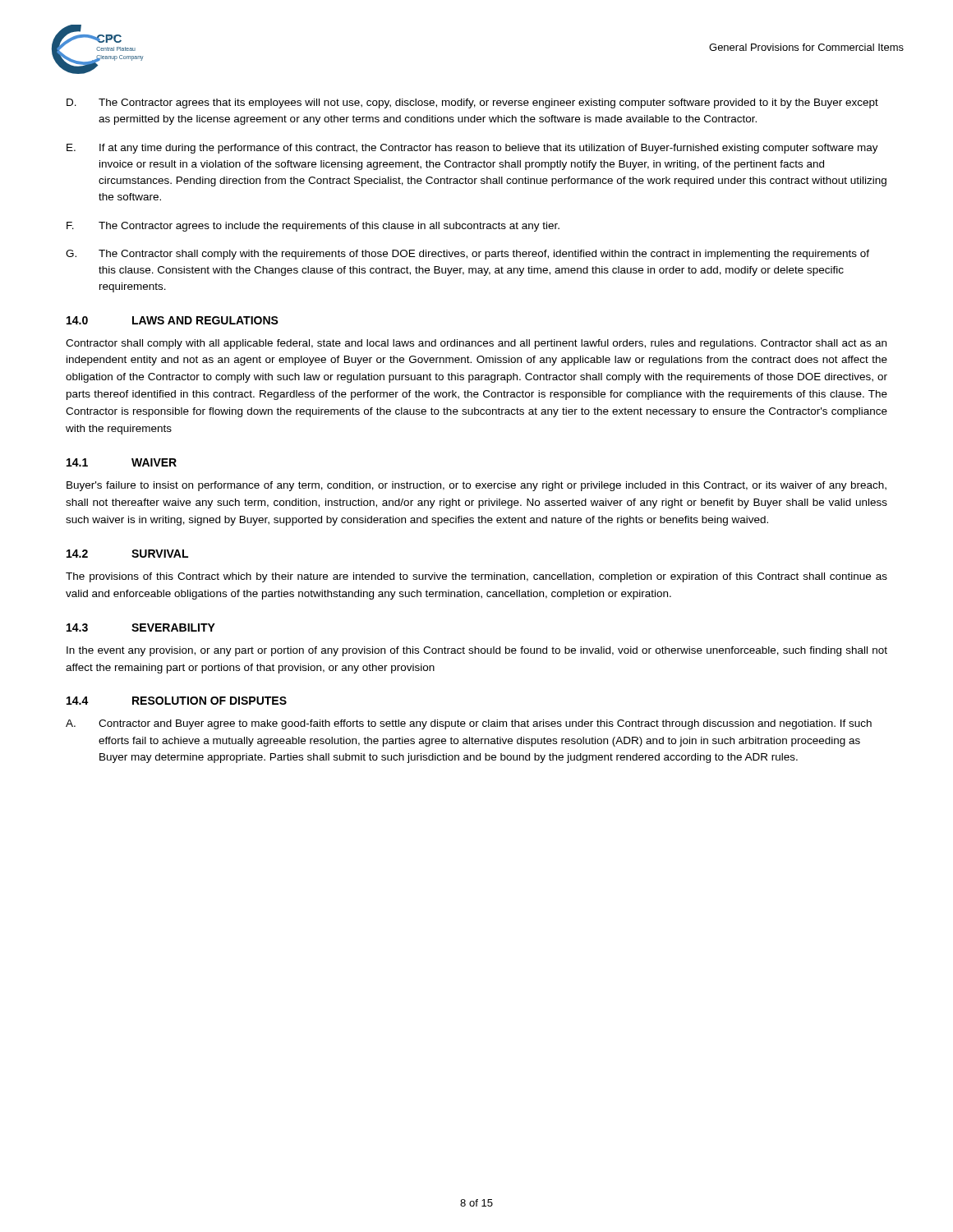Find the block on this page that starts "F. The Contractor agrees"
This screenshot has width=953, height=1232.
(476, 226)
